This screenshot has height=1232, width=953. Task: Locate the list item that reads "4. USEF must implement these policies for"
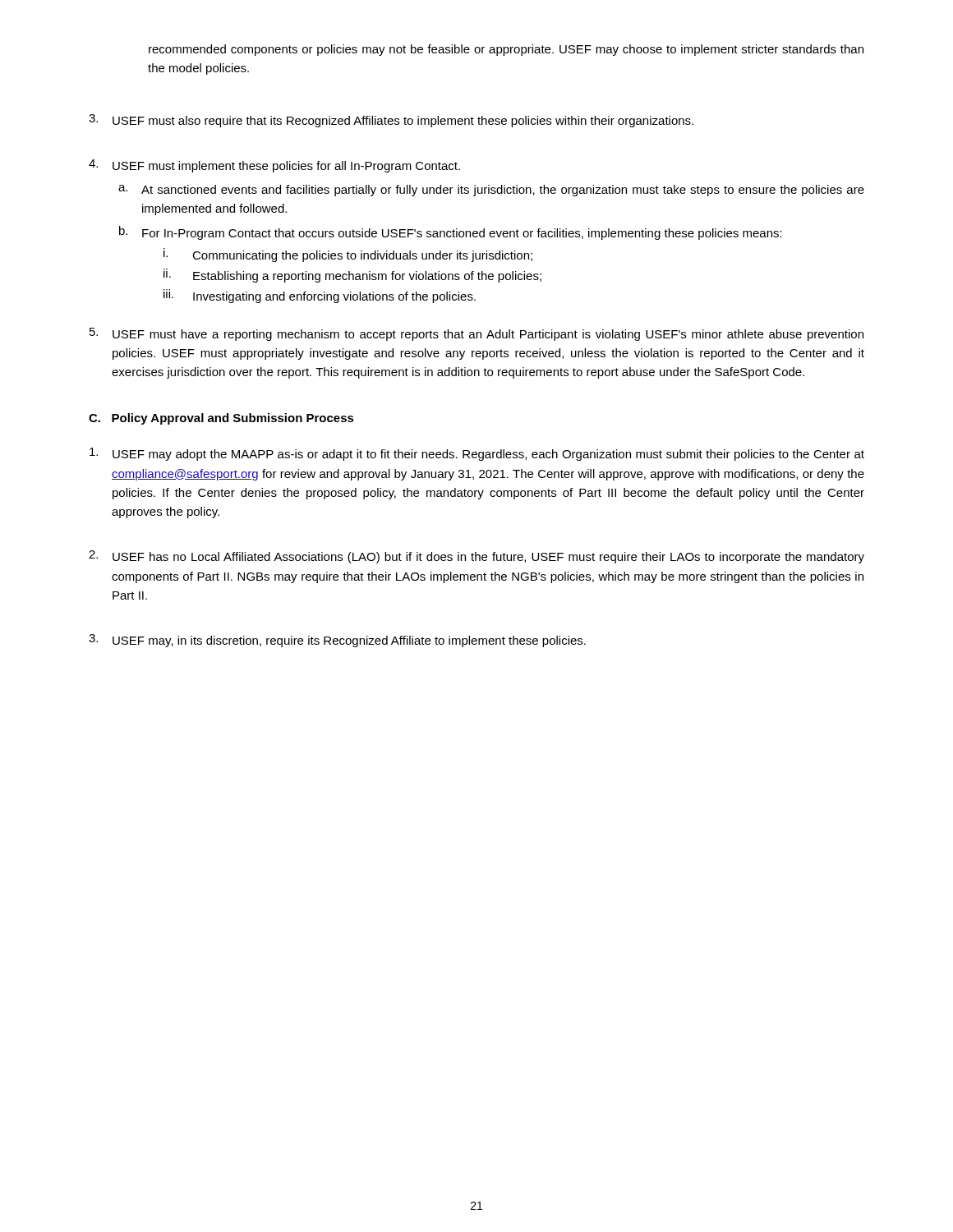tap(274, 166)
